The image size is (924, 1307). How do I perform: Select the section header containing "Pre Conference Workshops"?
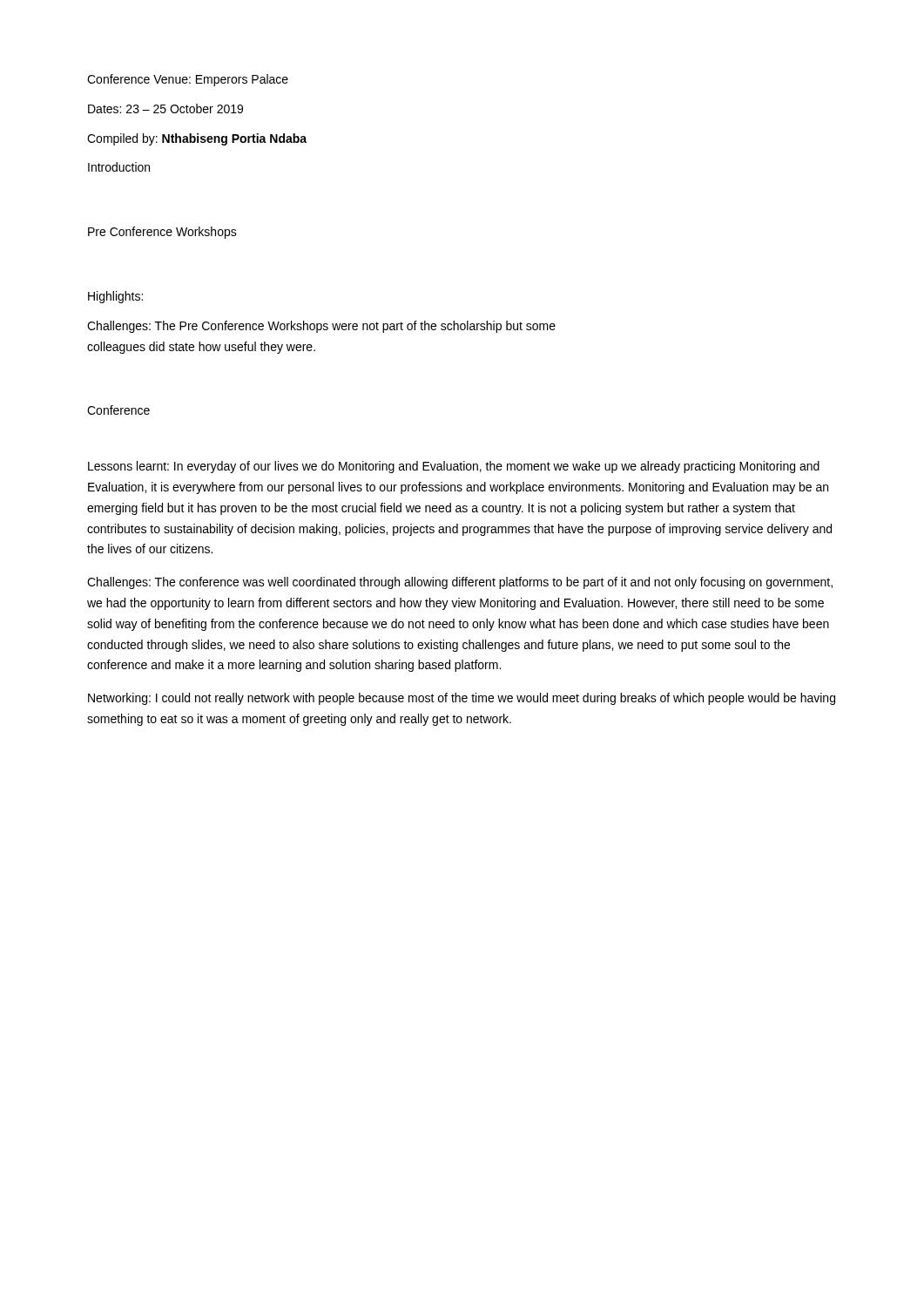[x=162, y=232]
